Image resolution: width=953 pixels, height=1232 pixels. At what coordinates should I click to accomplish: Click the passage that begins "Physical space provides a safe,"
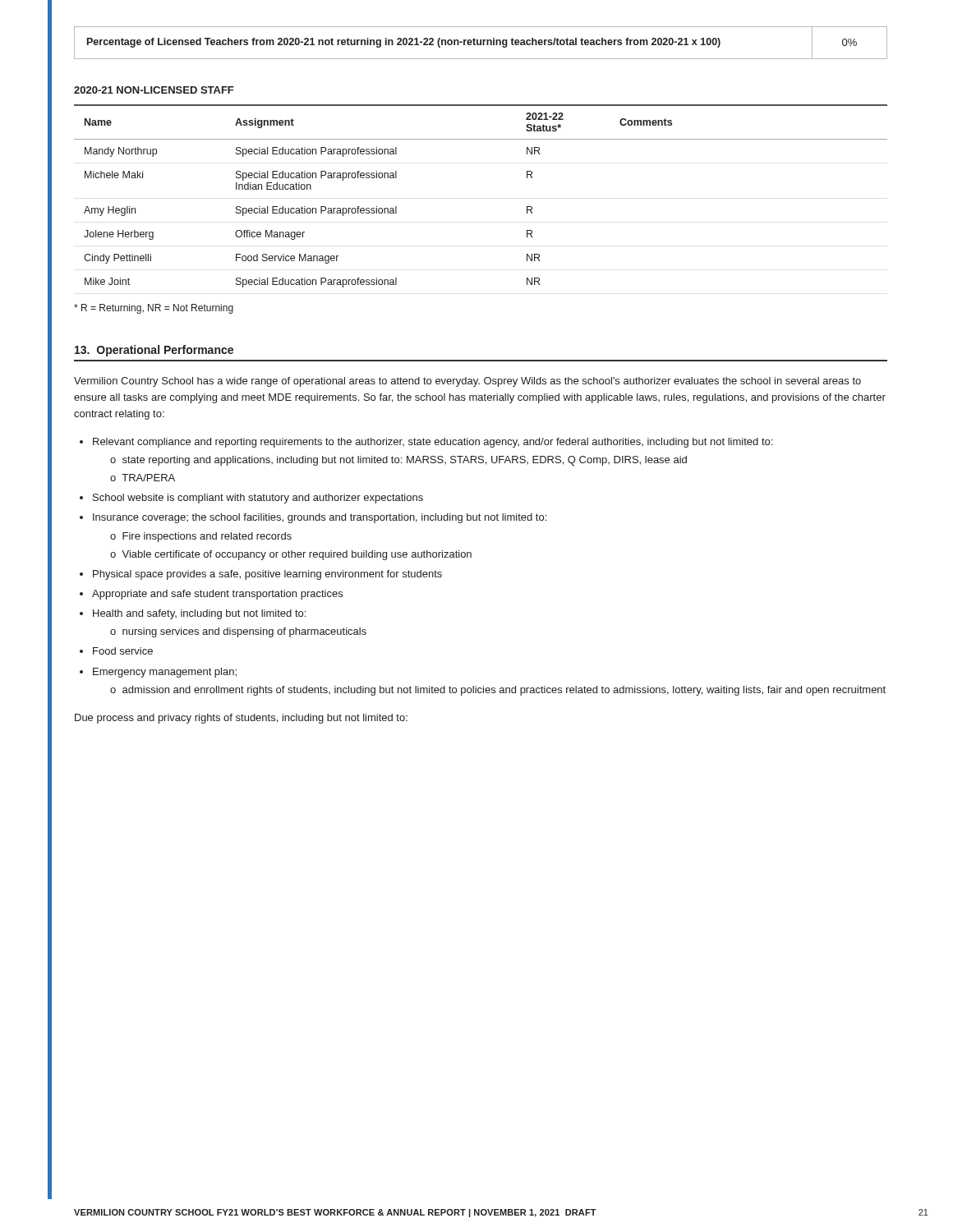[x=267, y=574]
